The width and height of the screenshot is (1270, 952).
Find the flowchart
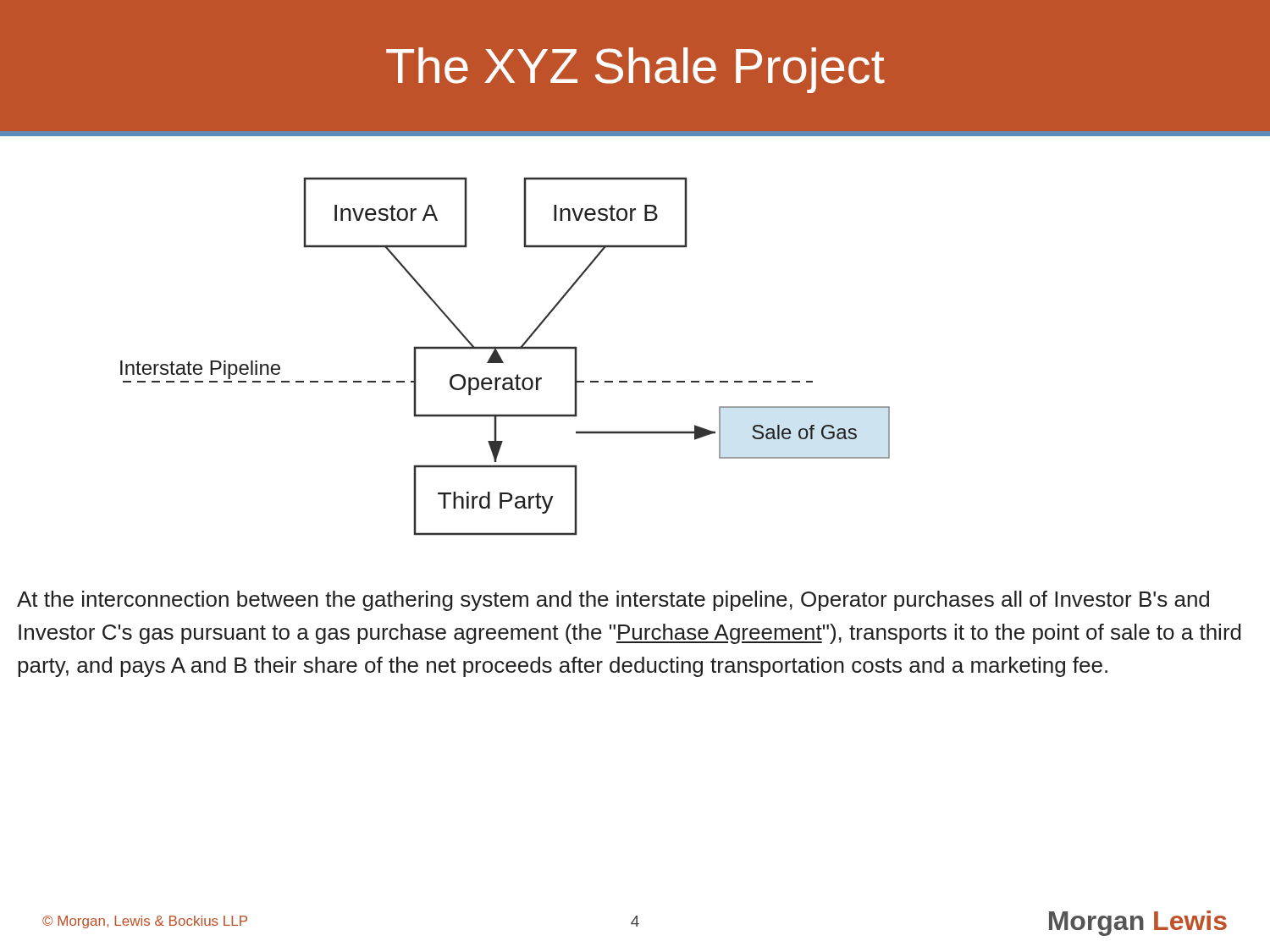point(635,352)
